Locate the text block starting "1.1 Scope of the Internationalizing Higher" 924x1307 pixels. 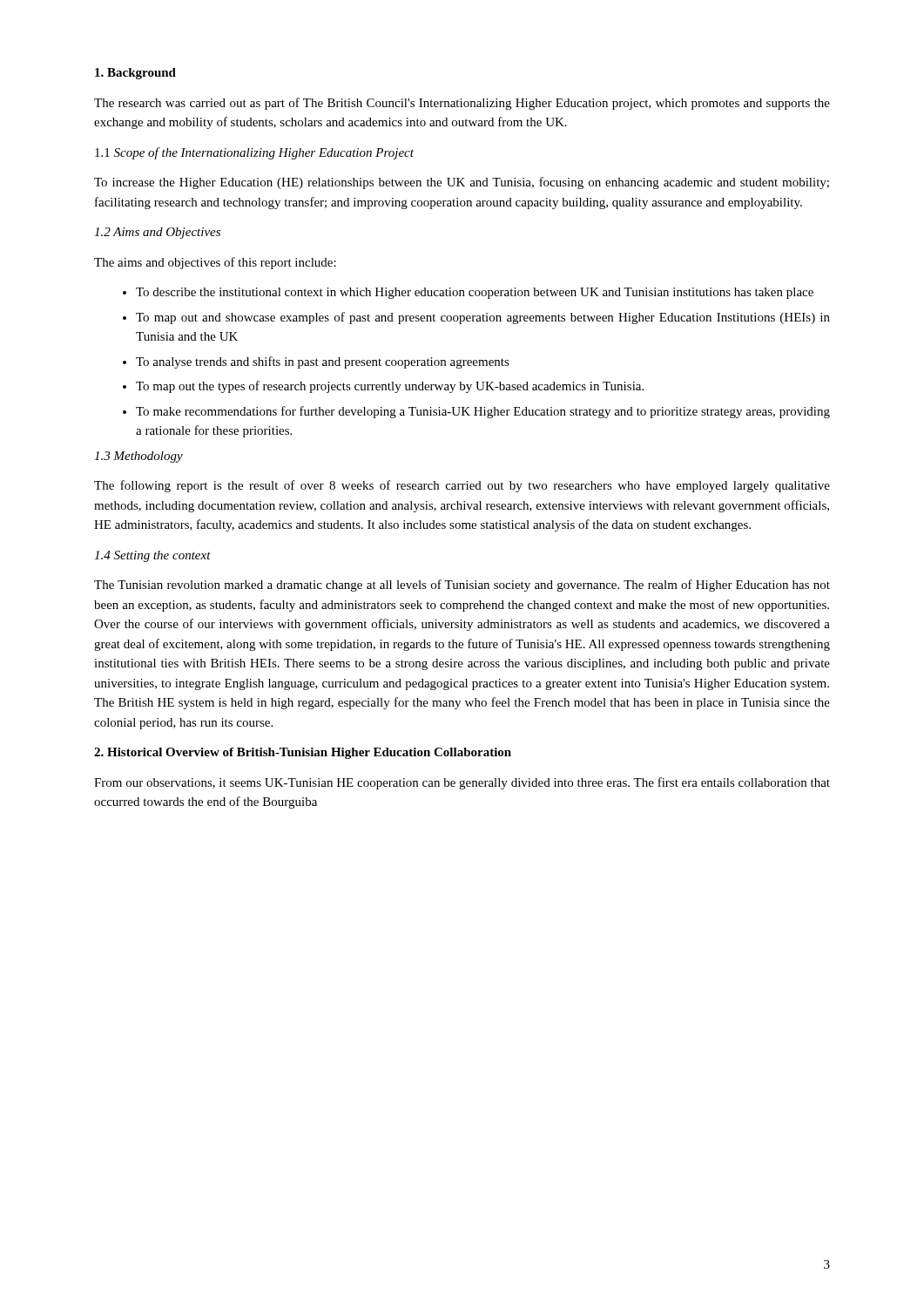click(254, 153)
